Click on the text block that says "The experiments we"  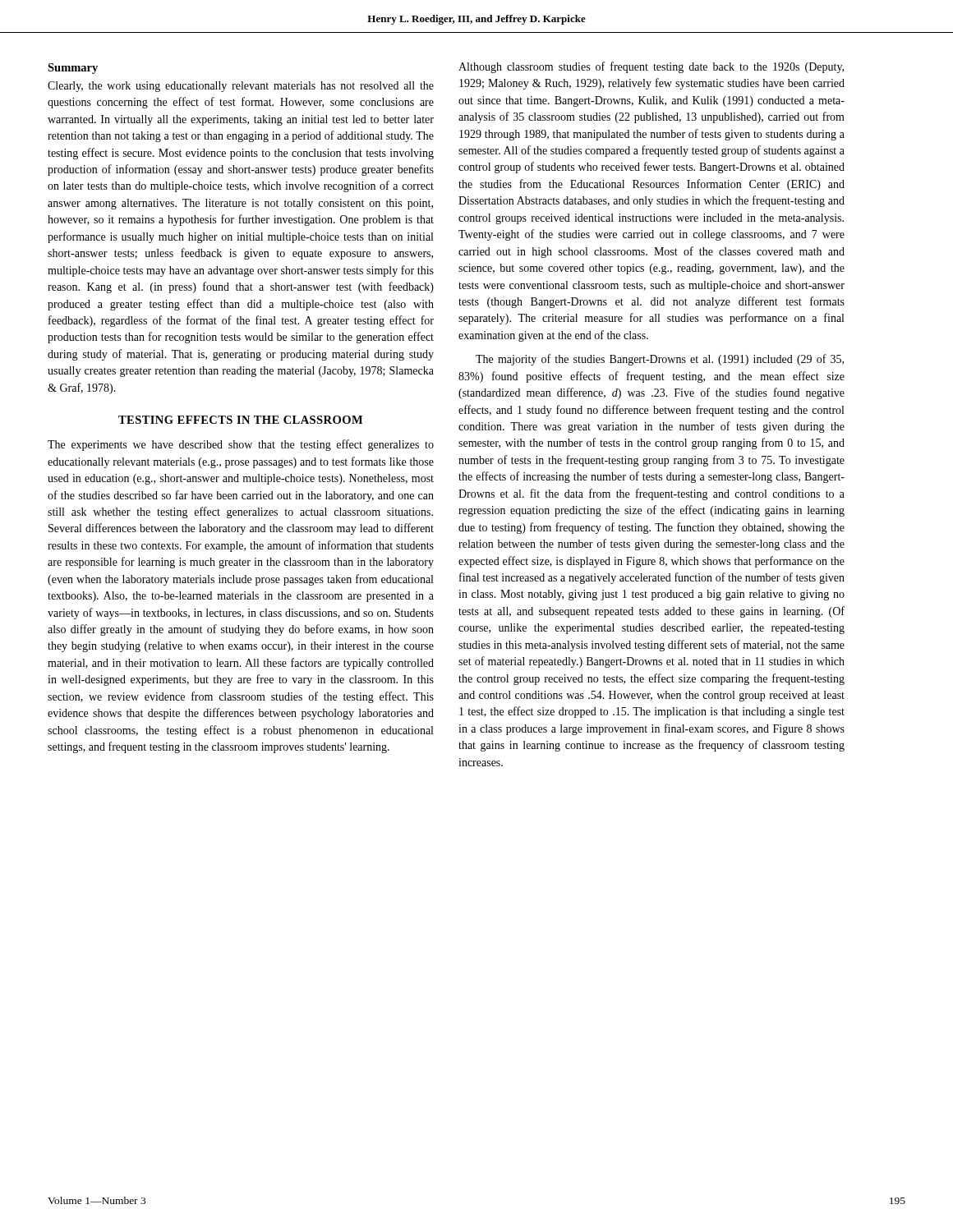coord(241,597)
